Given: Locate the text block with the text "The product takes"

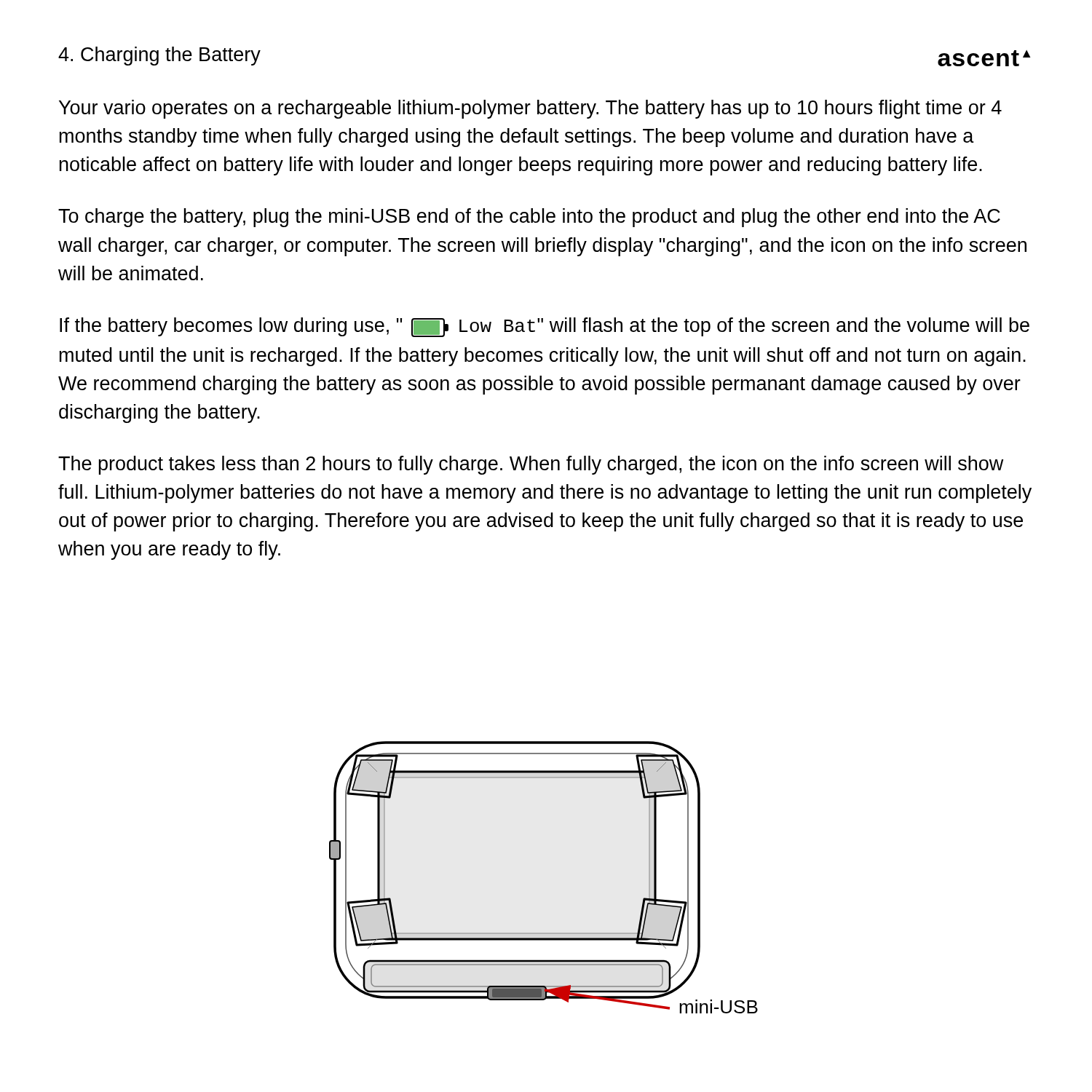Looking at the screenshot, I should point(545,506).
